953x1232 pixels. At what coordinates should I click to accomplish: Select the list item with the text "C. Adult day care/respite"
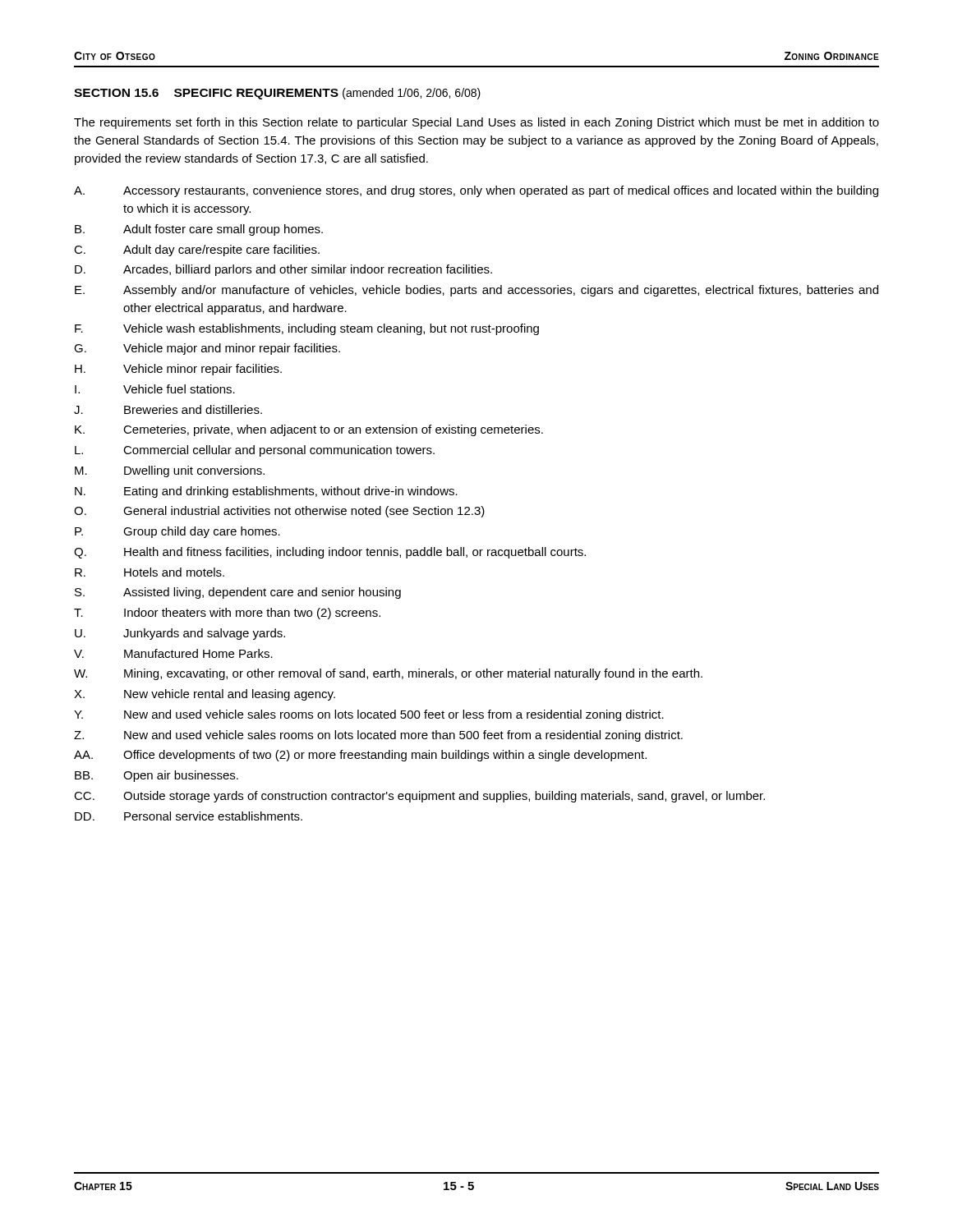(197, 251)
